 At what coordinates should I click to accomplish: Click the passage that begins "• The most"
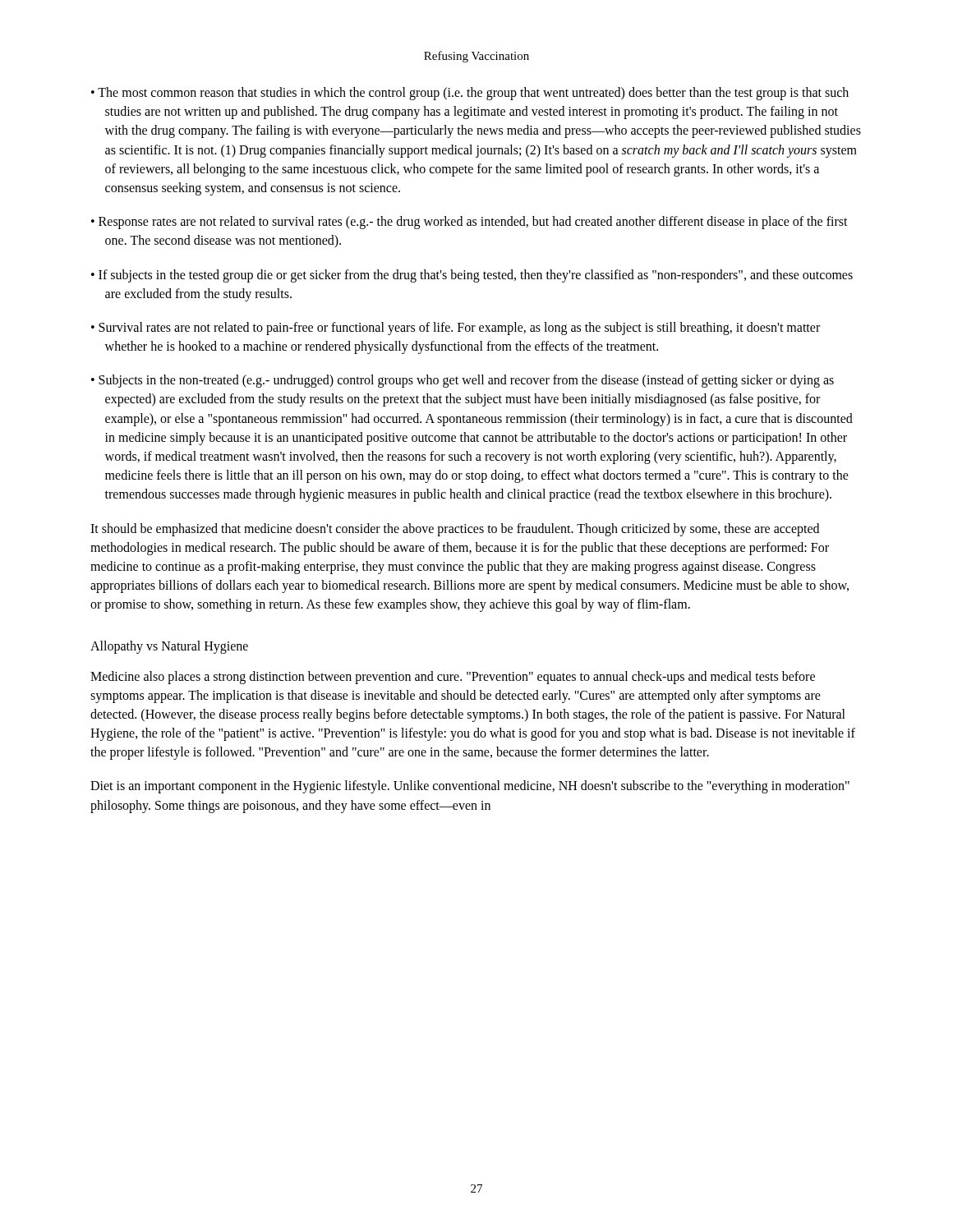[476, 140]
